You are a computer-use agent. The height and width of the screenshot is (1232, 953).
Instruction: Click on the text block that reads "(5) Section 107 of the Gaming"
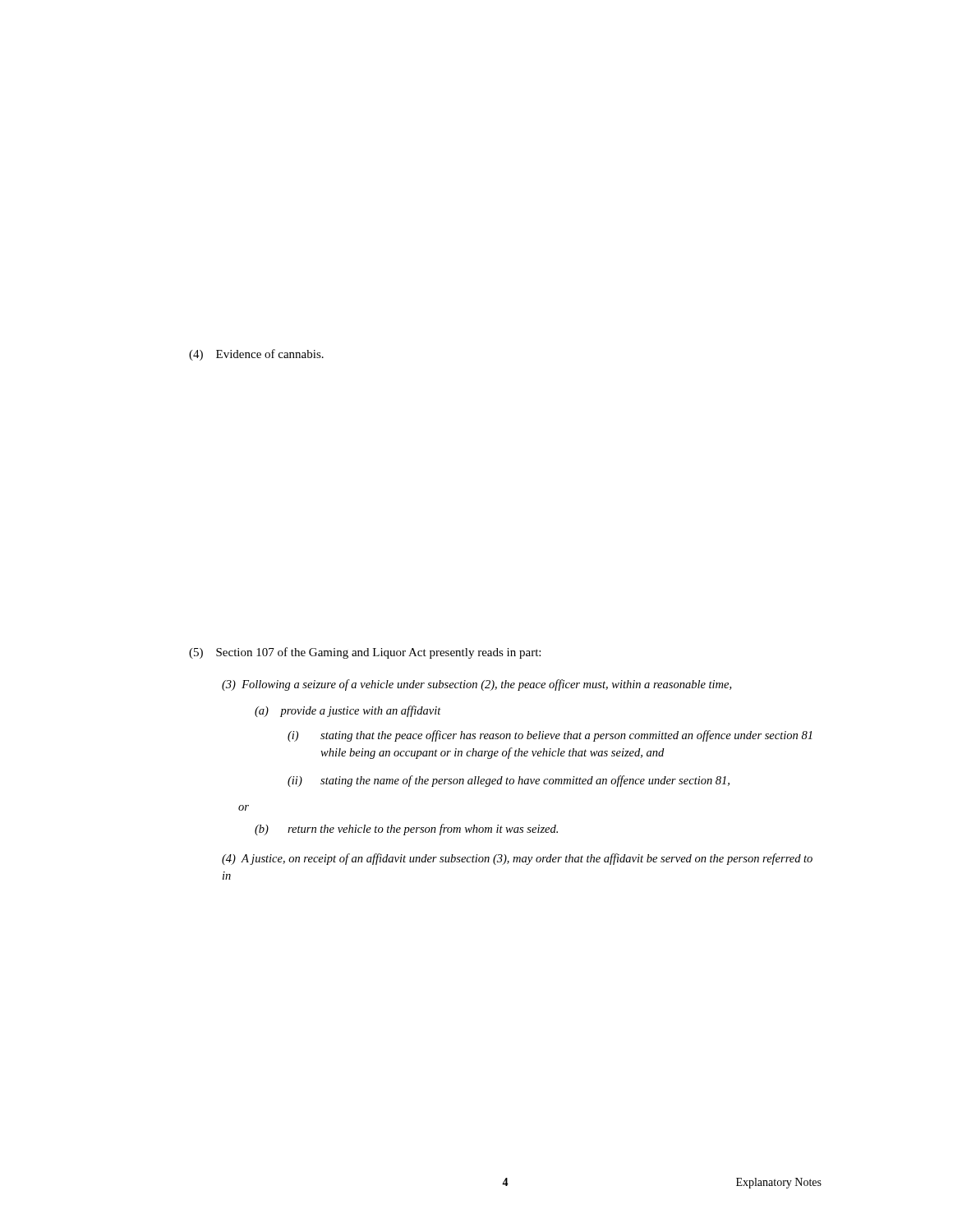tap(365, 652)
